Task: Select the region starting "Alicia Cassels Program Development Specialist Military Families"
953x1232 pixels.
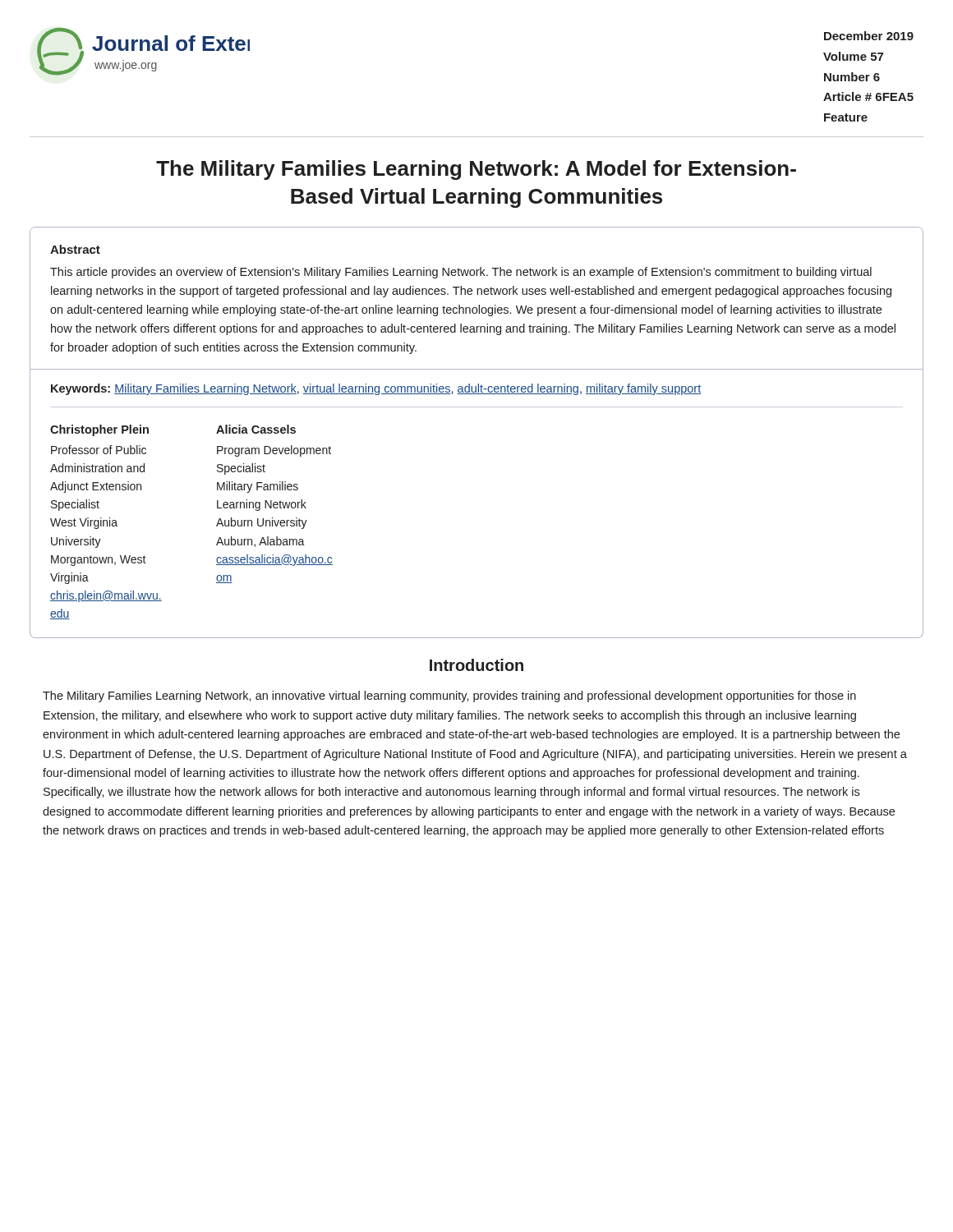Action: [278, 502]
